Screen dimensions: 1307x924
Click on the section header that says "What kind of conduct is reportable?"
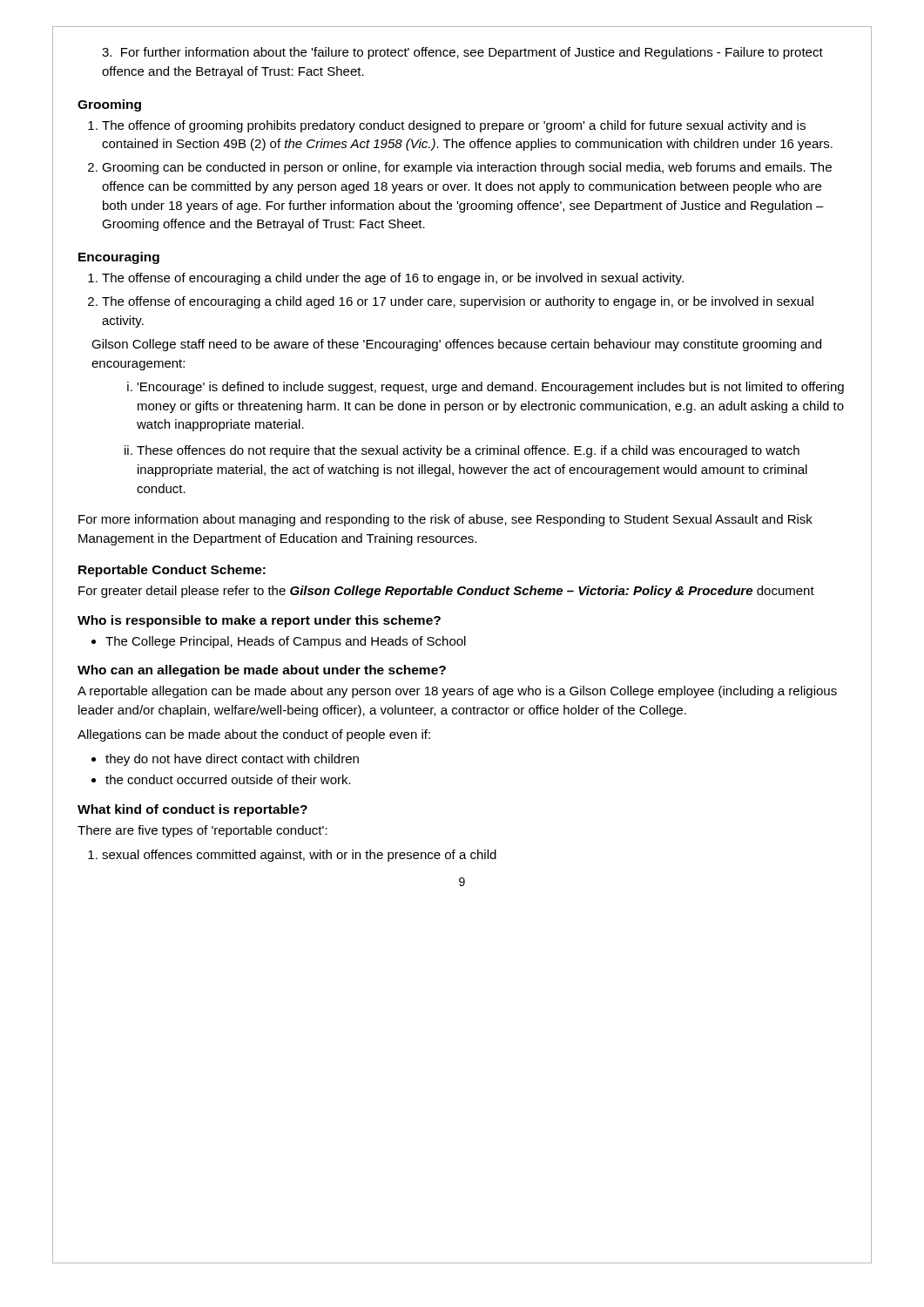tap(193, 809)
